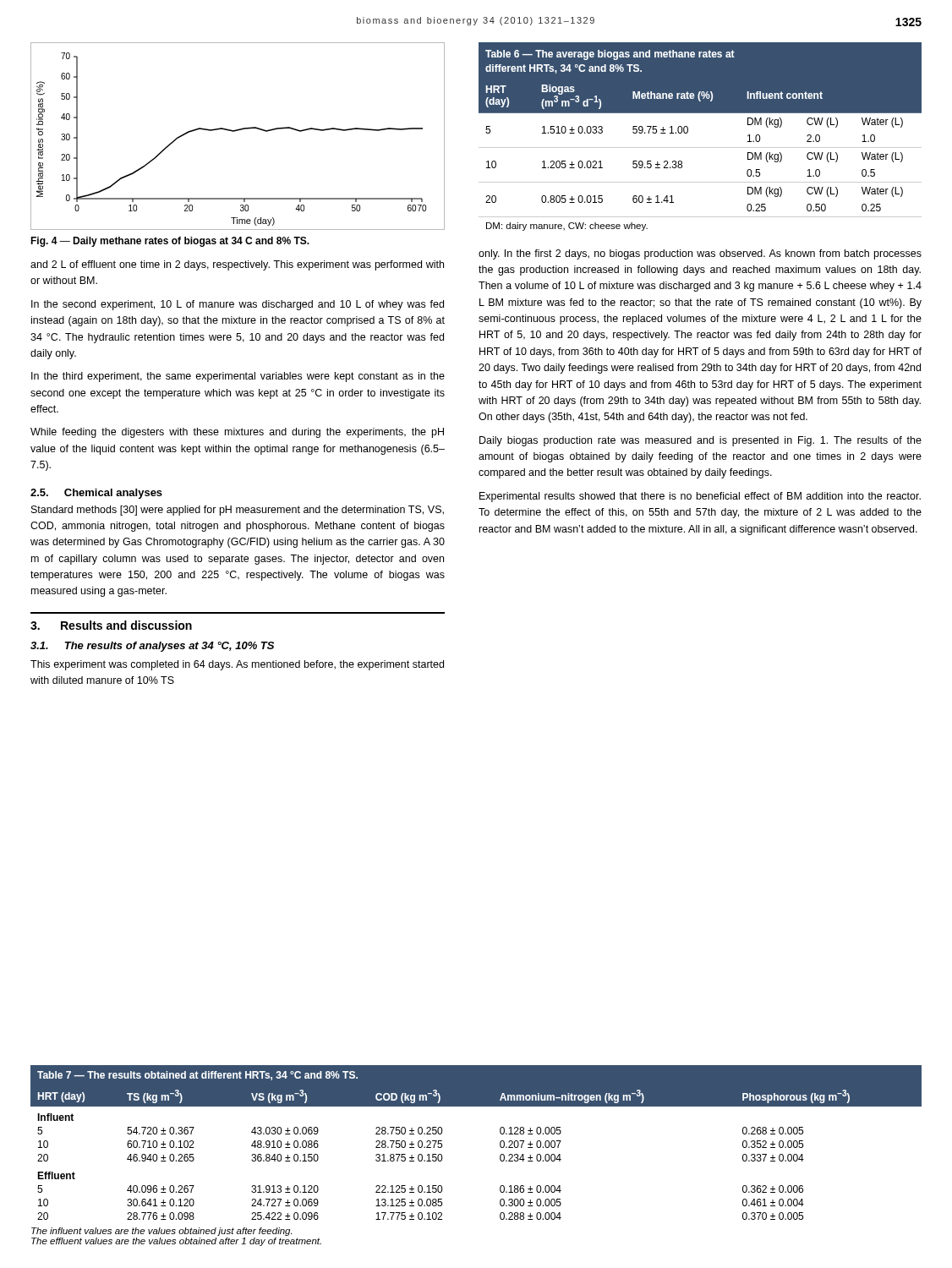
Task: Navigate to the passage starting "only. In the first 2"
Action: point(700,335)
